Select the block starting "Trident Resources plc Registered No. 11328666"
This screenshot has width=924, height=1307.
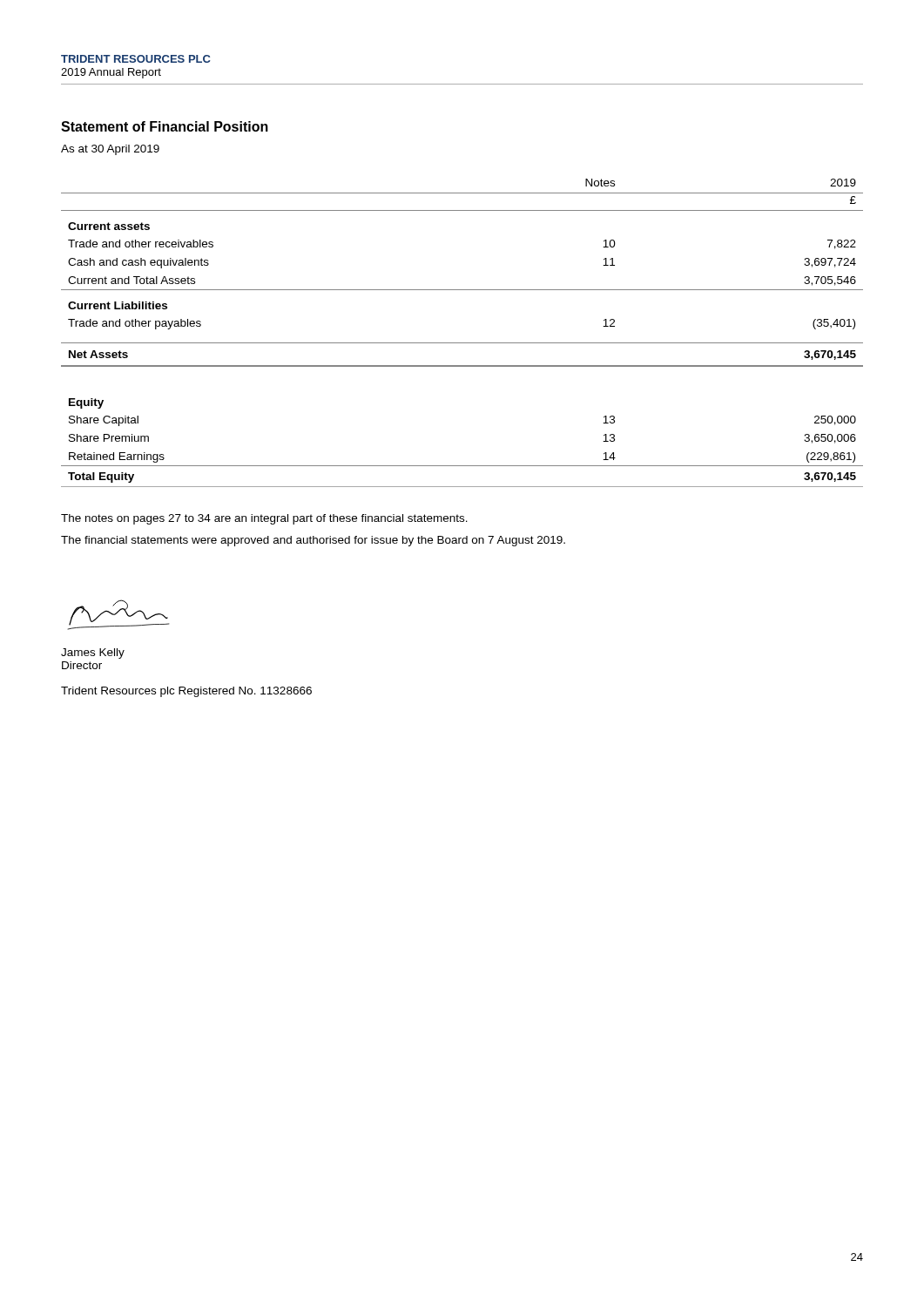point(187,690)
